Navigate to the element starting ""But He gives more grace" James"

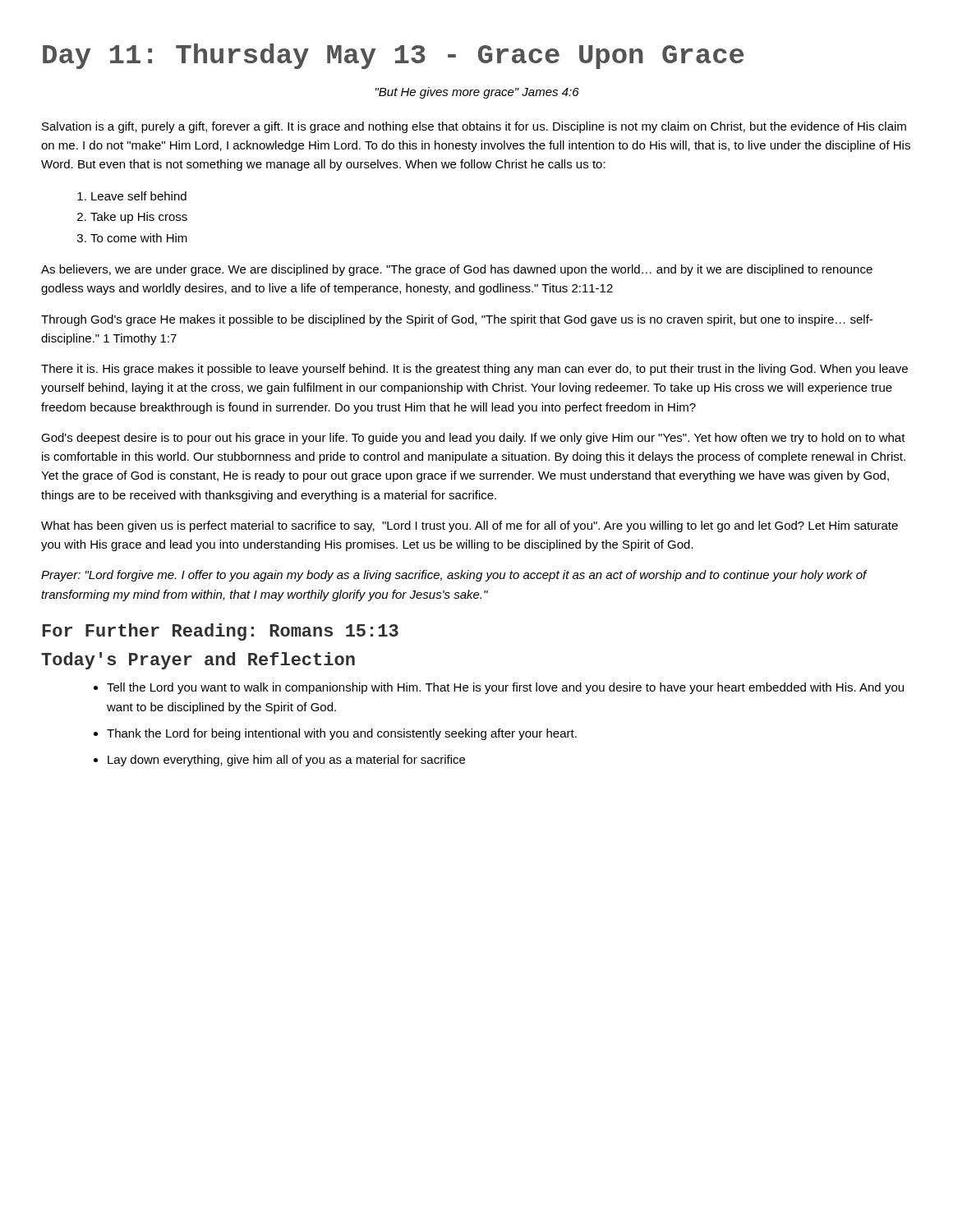(x=476, y=91)
